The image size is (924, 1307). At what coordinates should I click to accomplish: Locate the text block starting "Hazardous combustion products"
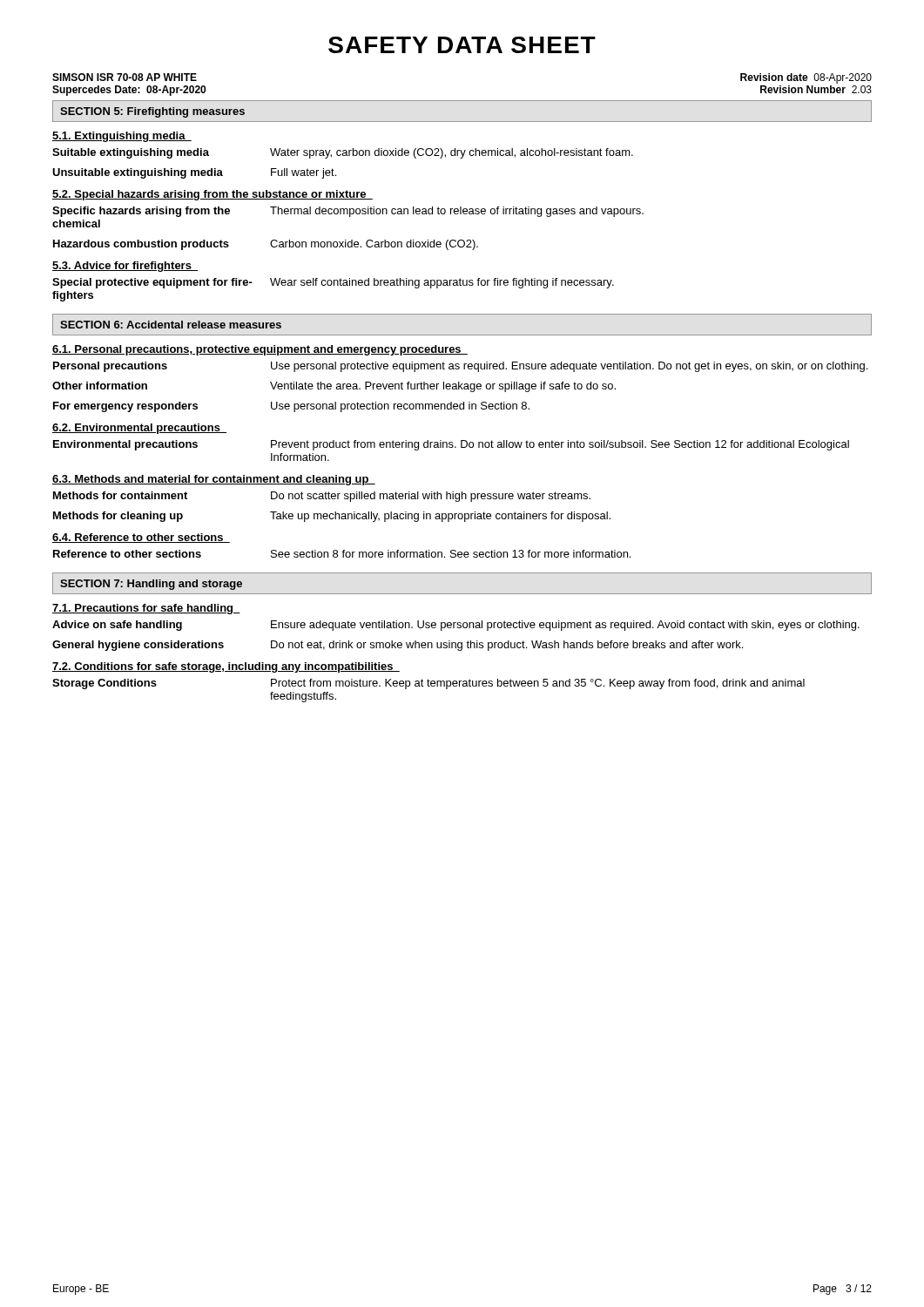[x=462, y=243]
